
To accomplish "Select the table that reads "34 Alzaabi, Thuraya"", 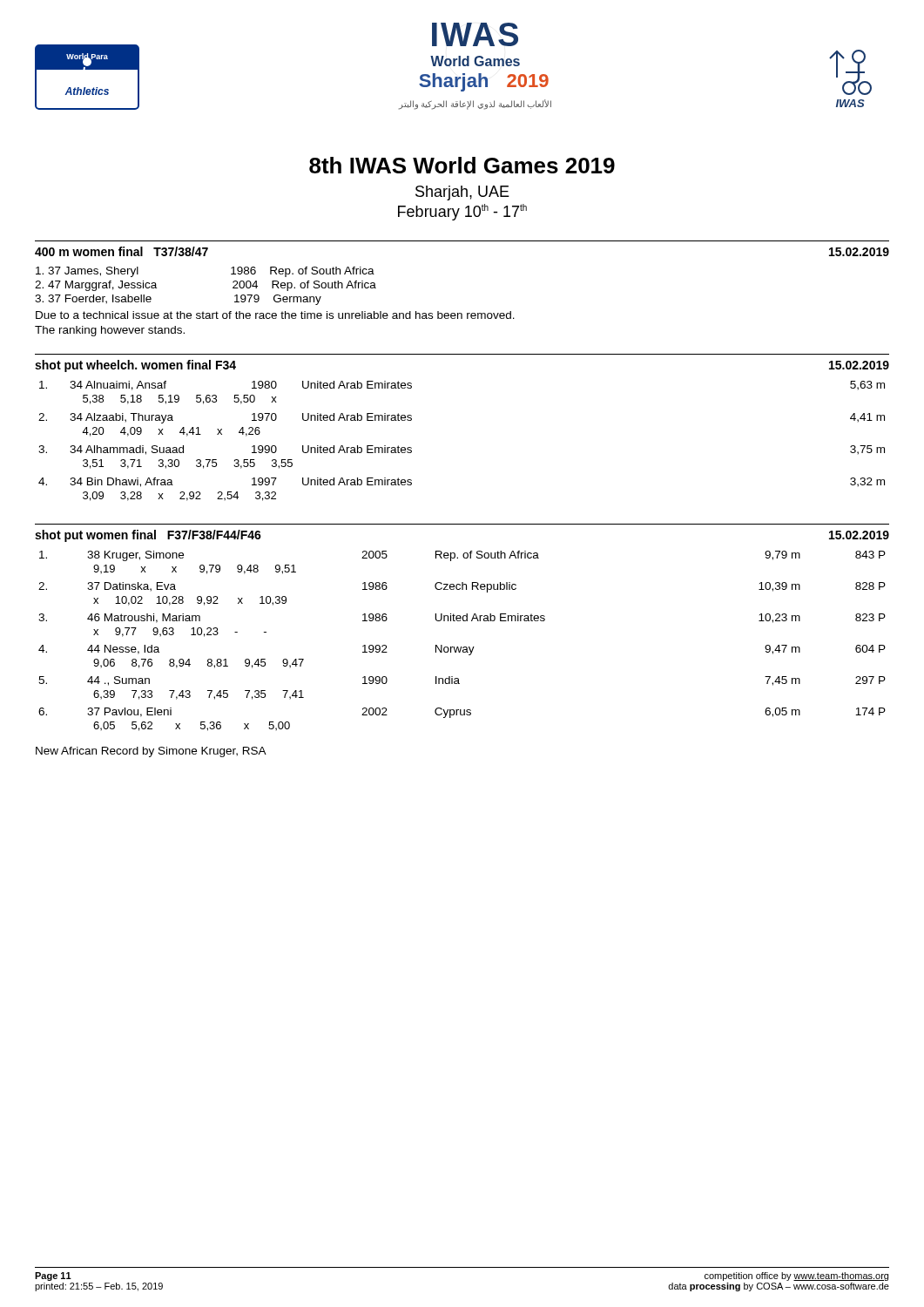I will coord(462,442).
